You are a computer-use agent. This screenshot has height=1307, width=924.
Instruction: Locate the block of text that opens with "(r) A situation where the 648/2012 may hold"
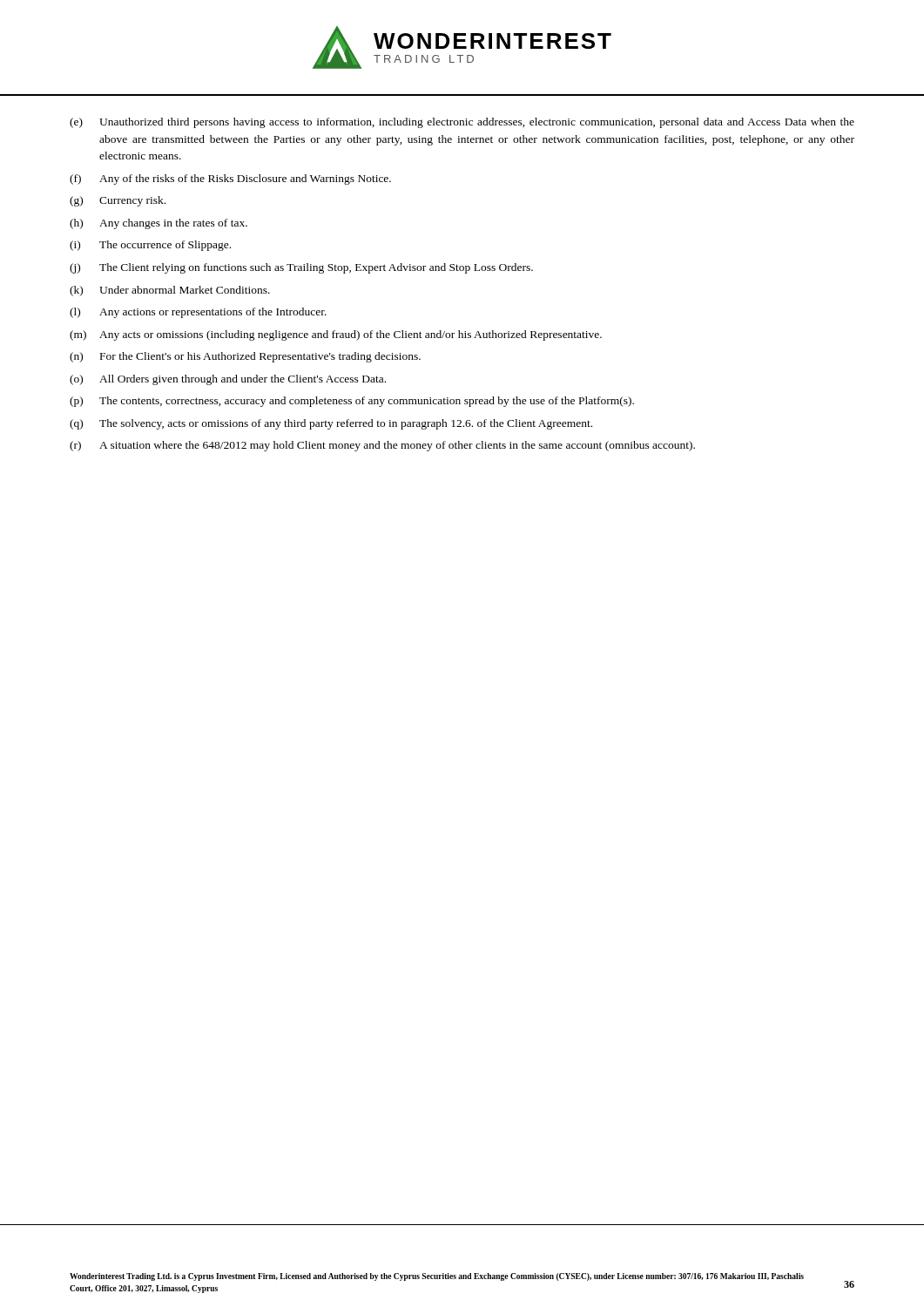click(462, 445)
